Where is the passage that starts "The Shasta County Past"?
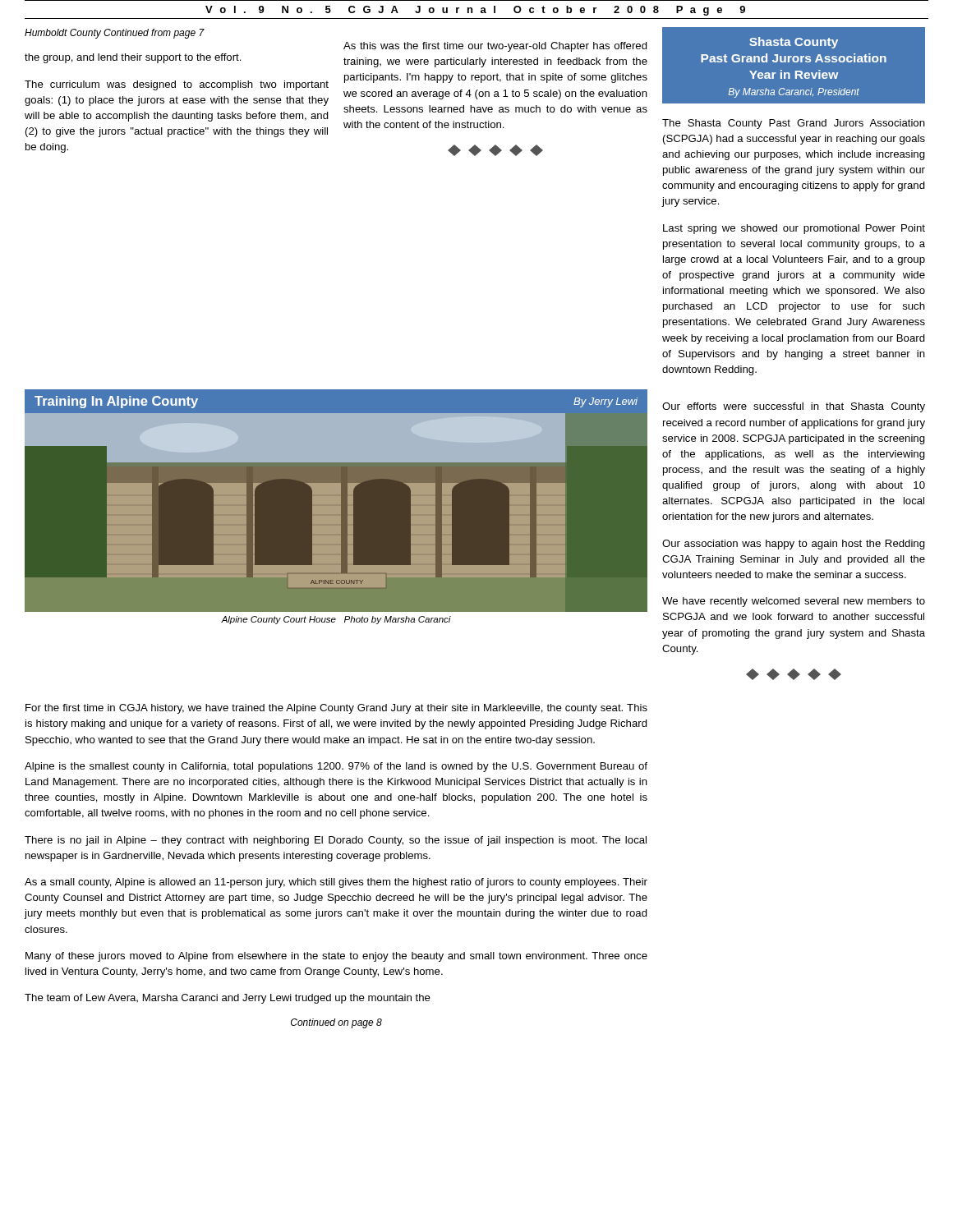953x1232 pixels. click(794, 246)
